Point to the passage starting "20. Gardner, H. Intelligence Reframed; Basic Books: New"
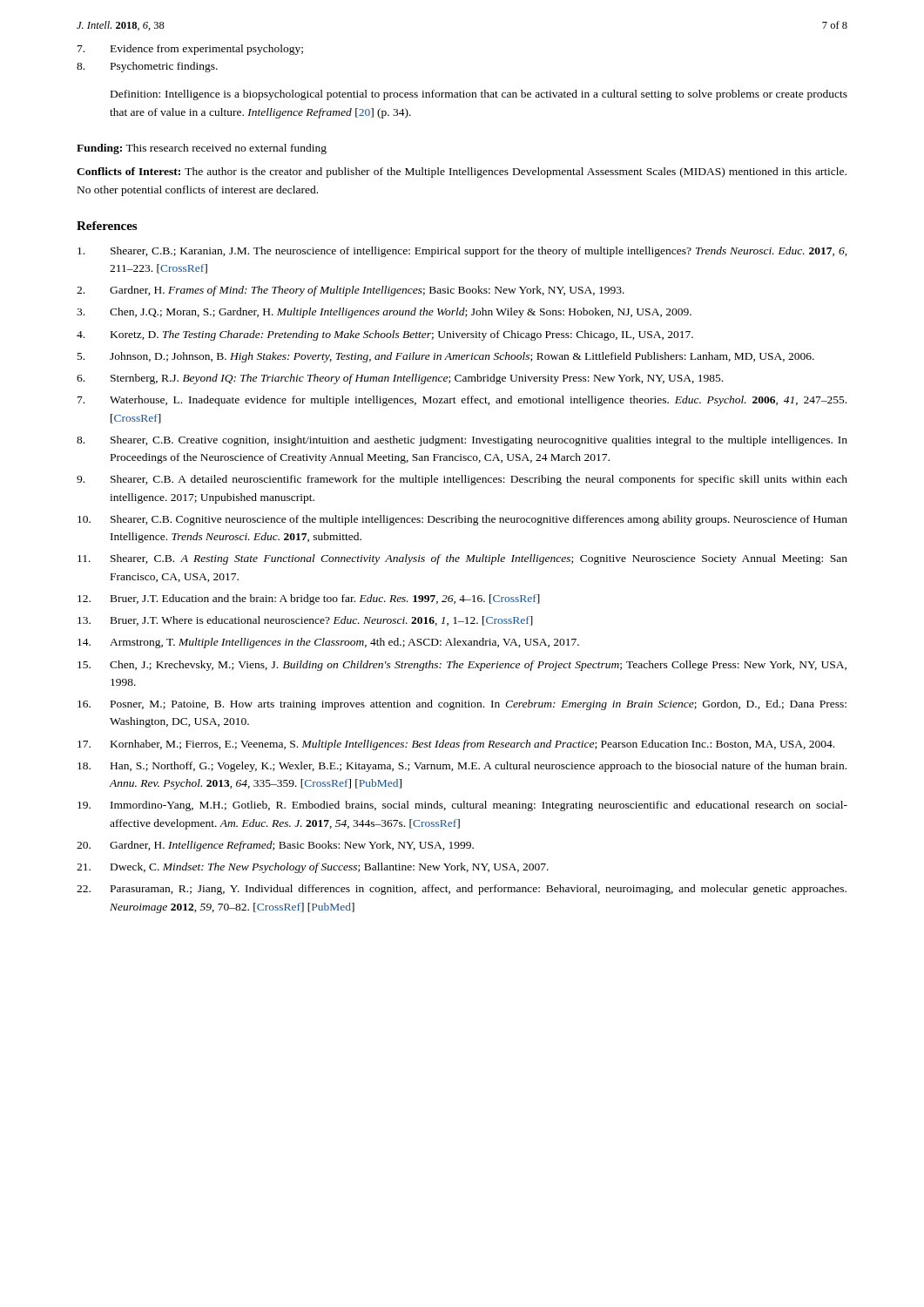Screen dimensions: 1307x924 click(x=462, y=845)
